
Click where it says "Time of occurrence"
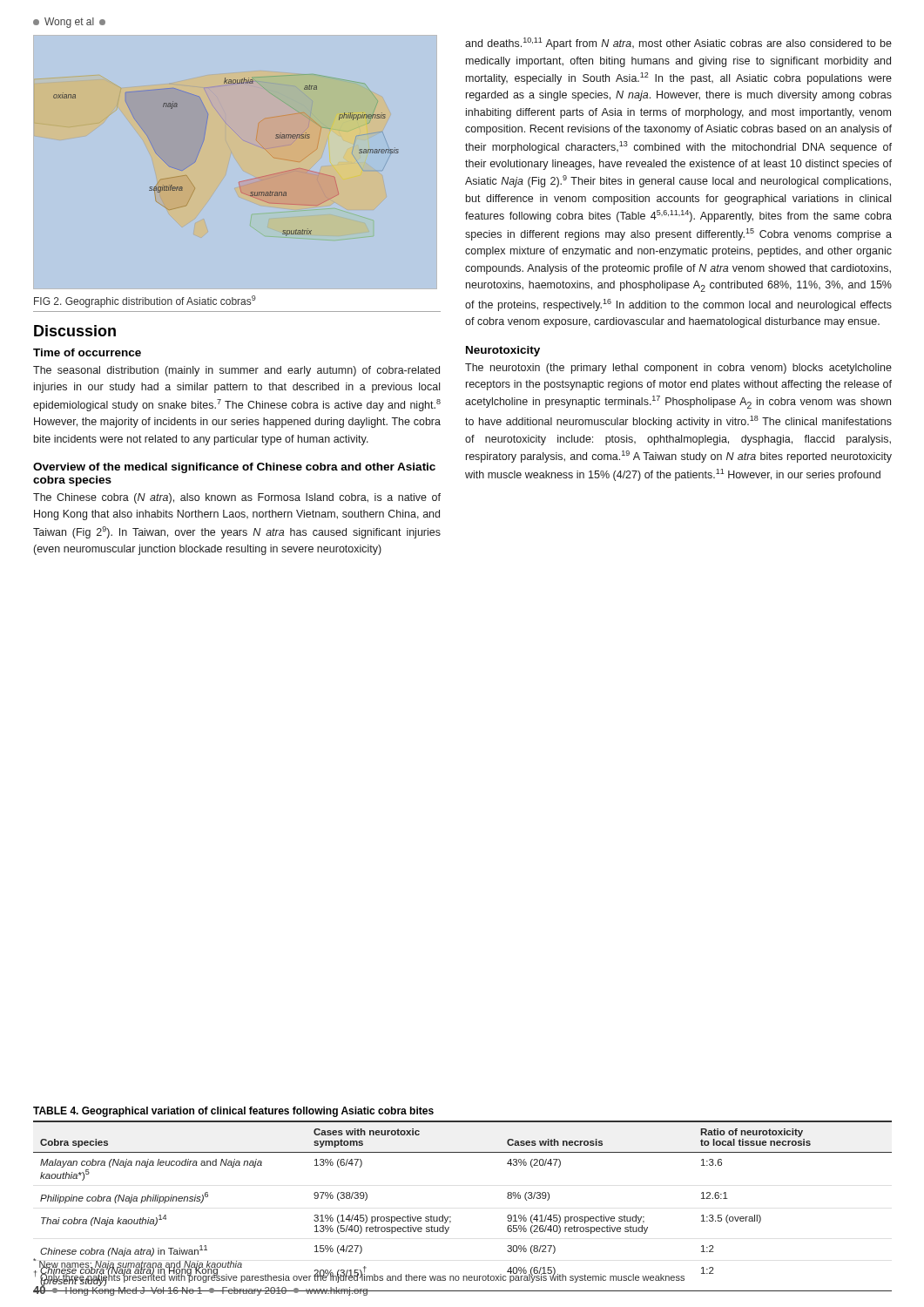(87, 352)
